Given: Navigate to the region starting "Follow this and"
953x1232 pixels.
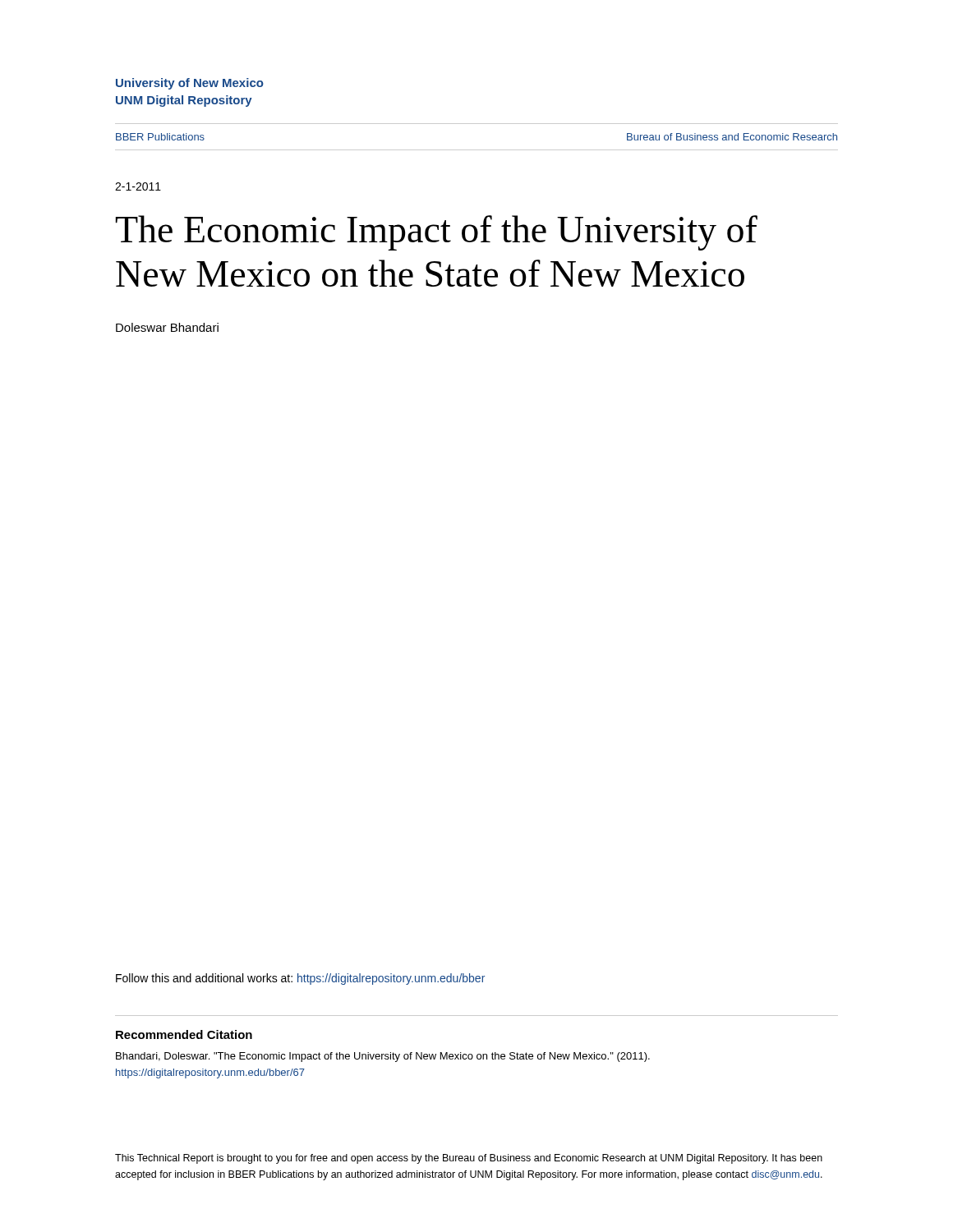Looking at the screenshot, I should click(300, 978).
